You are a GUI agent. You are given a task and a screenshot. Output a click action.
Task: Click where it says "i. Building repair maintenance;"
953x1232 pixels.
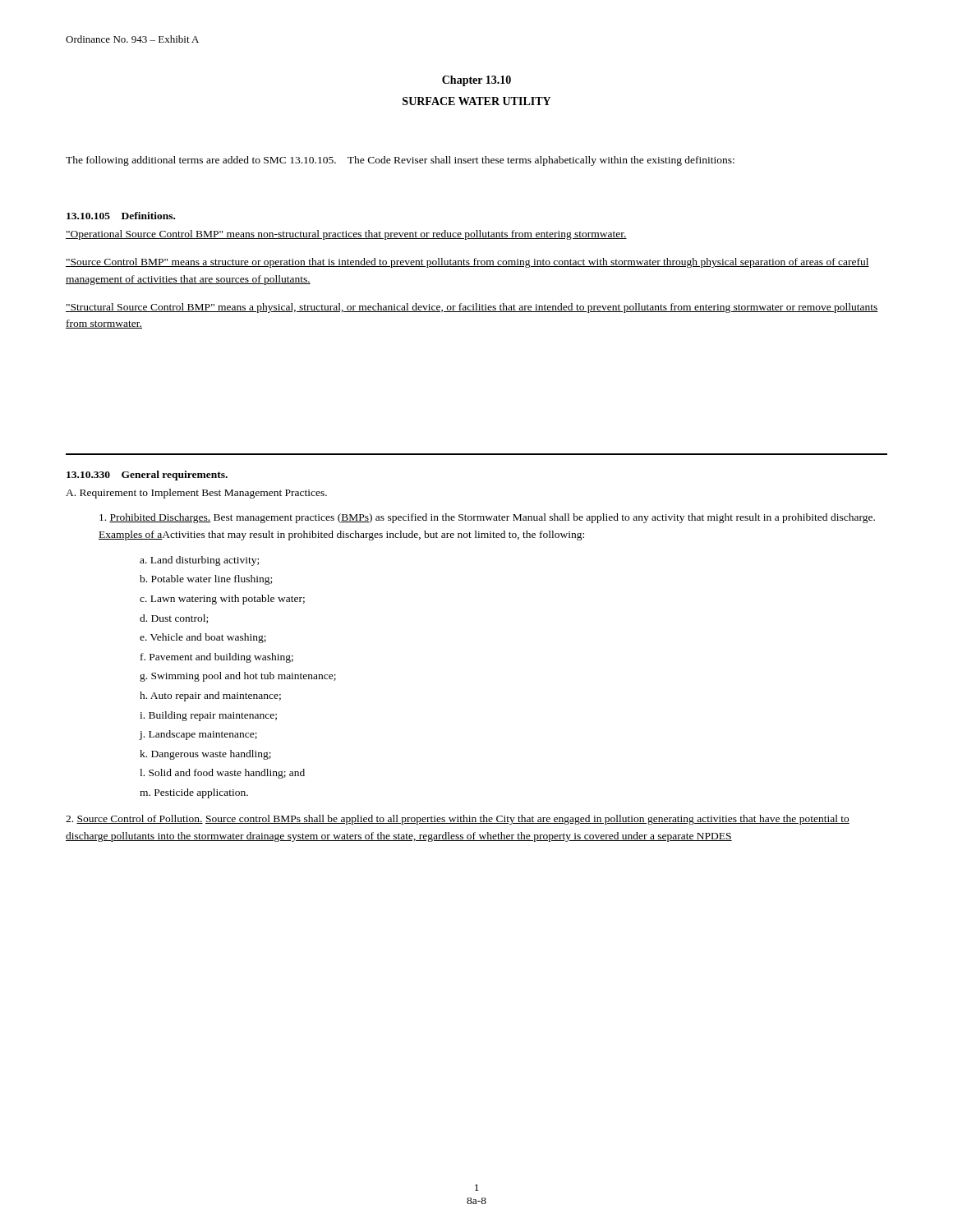(x=209, y=715)
